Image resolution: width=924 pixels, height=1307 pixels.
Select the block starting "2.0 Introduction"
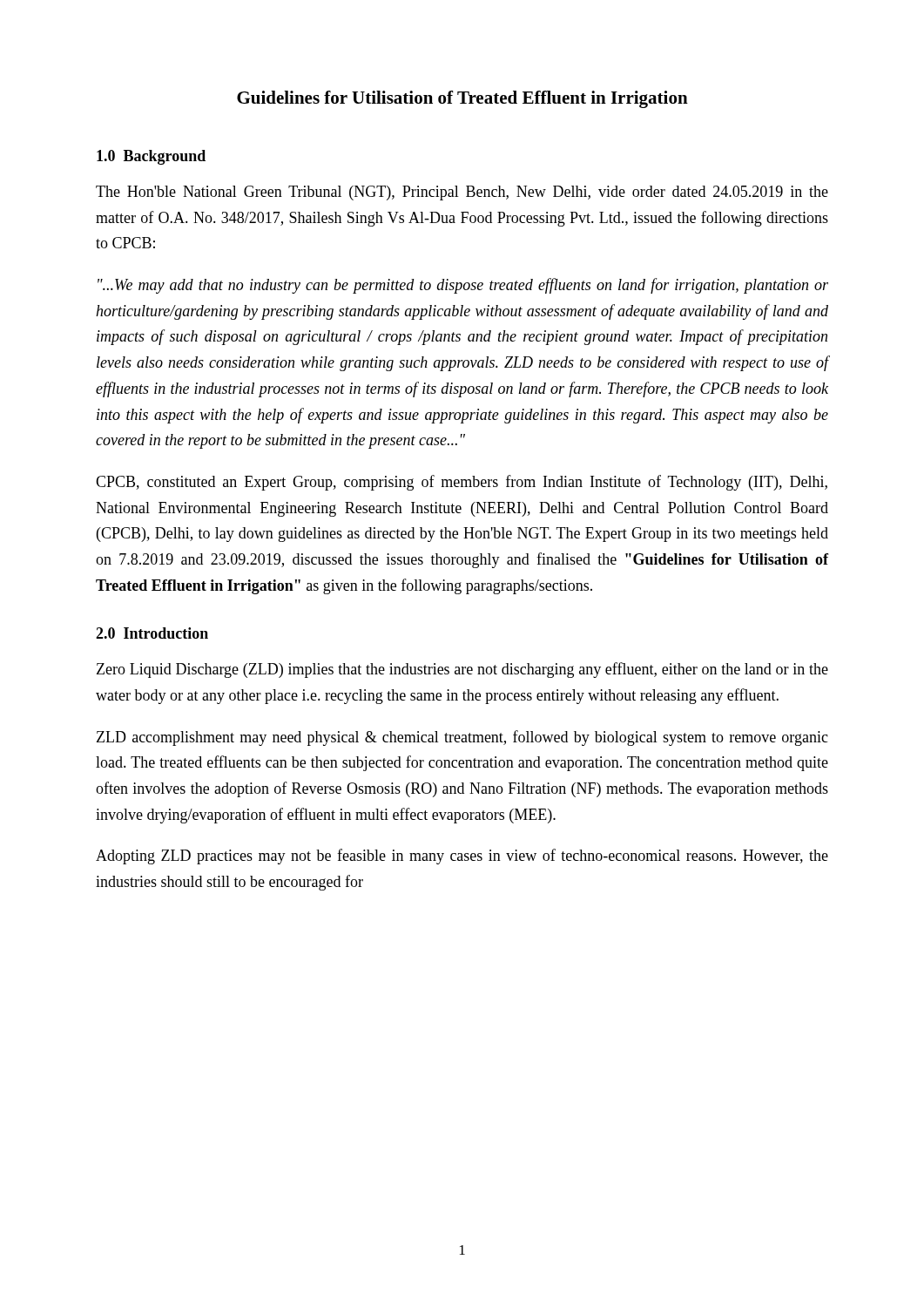pyautogui.click(x=152, y=634)
